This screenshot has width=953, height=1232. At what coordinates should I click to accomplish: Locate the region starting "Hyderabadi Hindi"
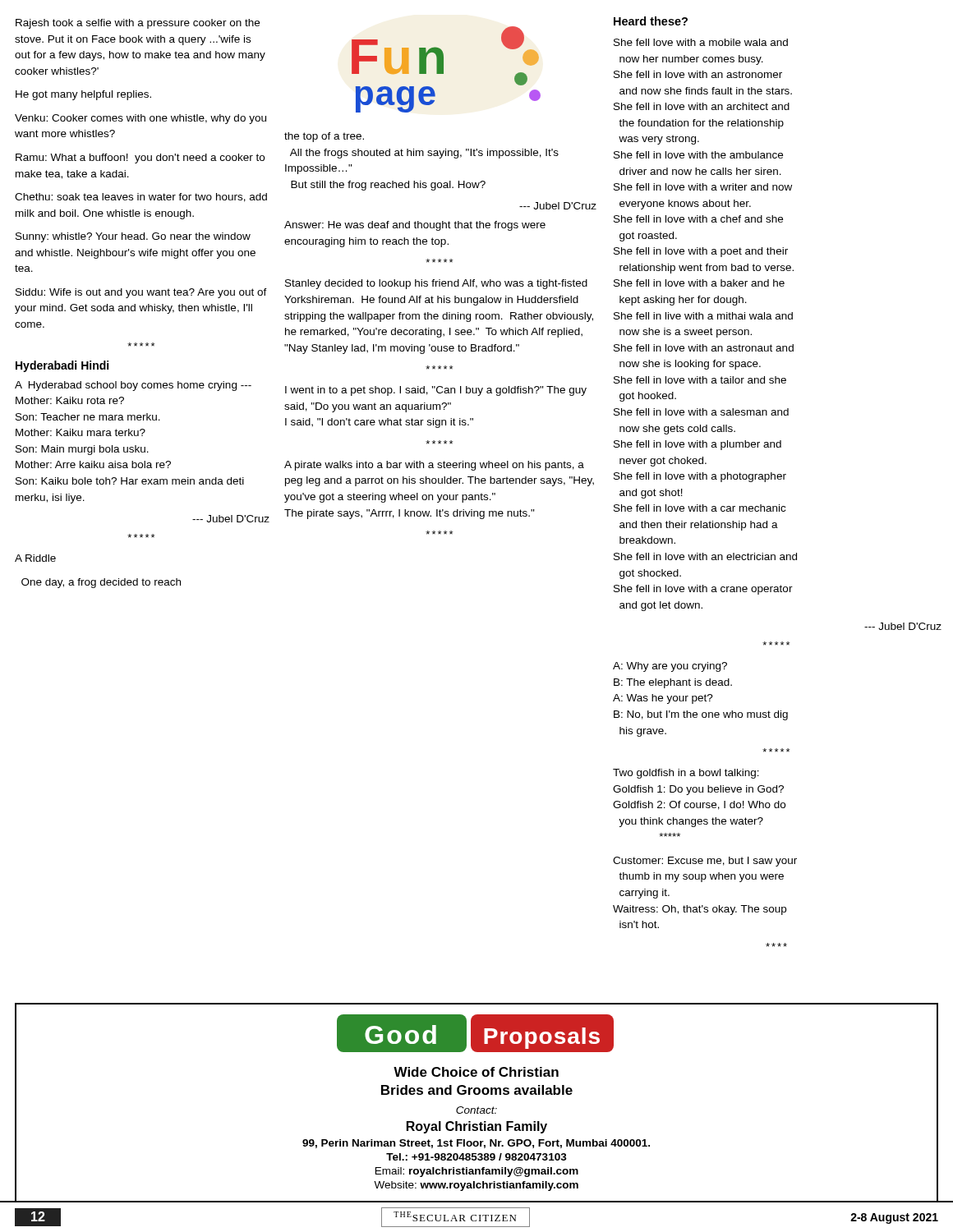(x=62, y=365)
